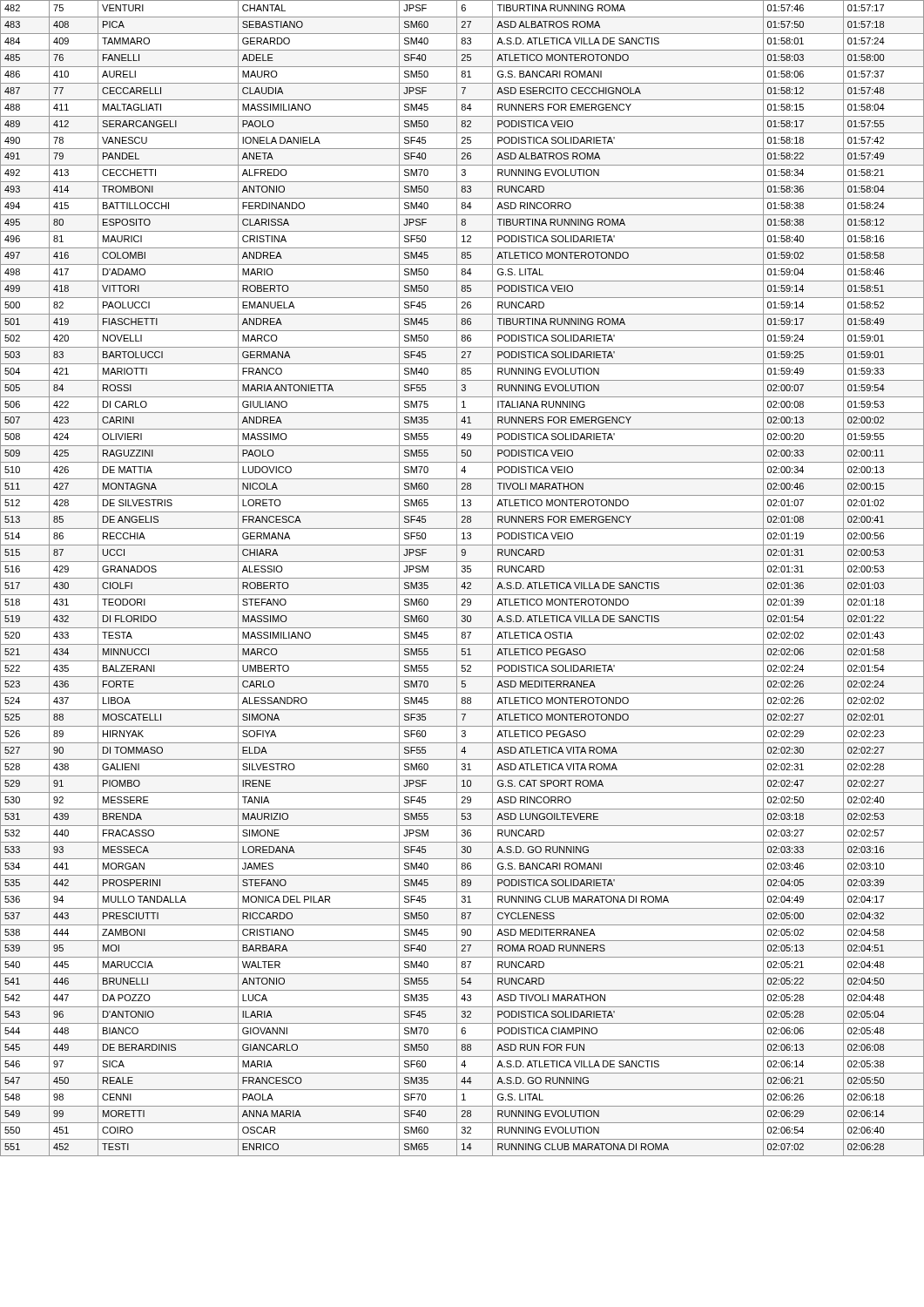Select the table that reads "ASD ALBATROS ROMA"
924x1307 pixels.
462,578
